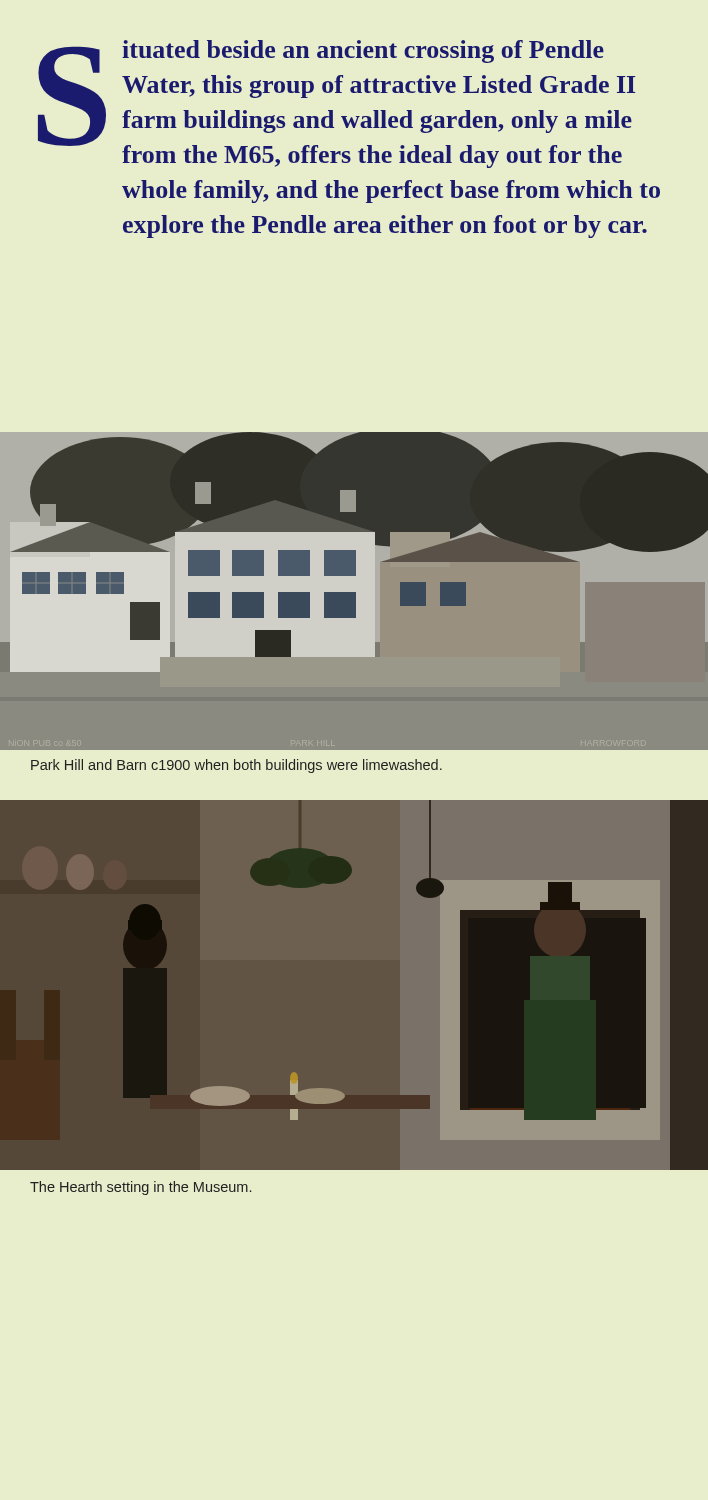The width and height of the screenshot is (708, 1500).
Task: Locate the caption that reads "The Hearth setting in the Museum."
Action: [141, 1187]
